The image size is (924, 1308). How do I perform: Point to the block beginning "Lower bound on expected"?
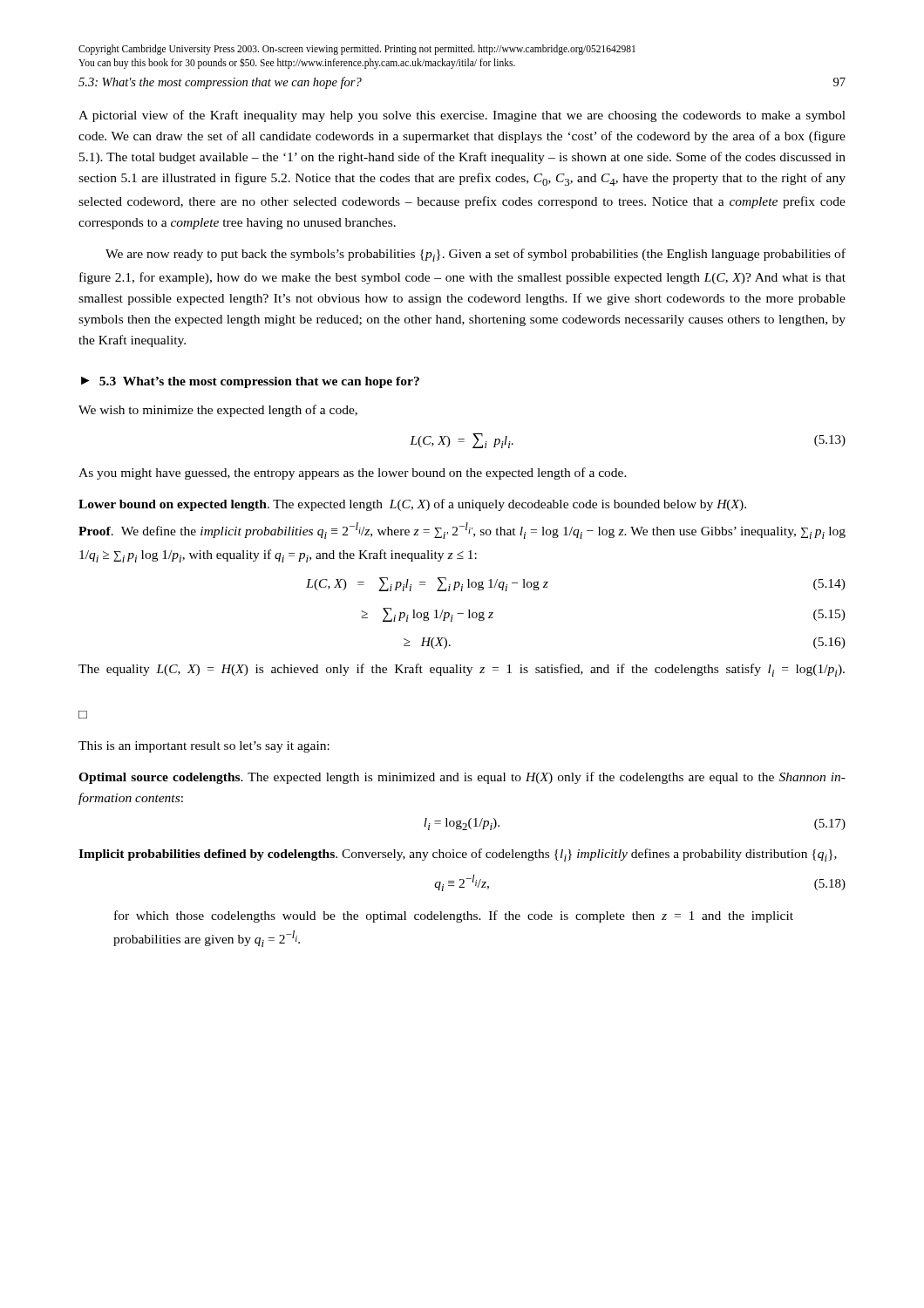(x=413, y=503)
